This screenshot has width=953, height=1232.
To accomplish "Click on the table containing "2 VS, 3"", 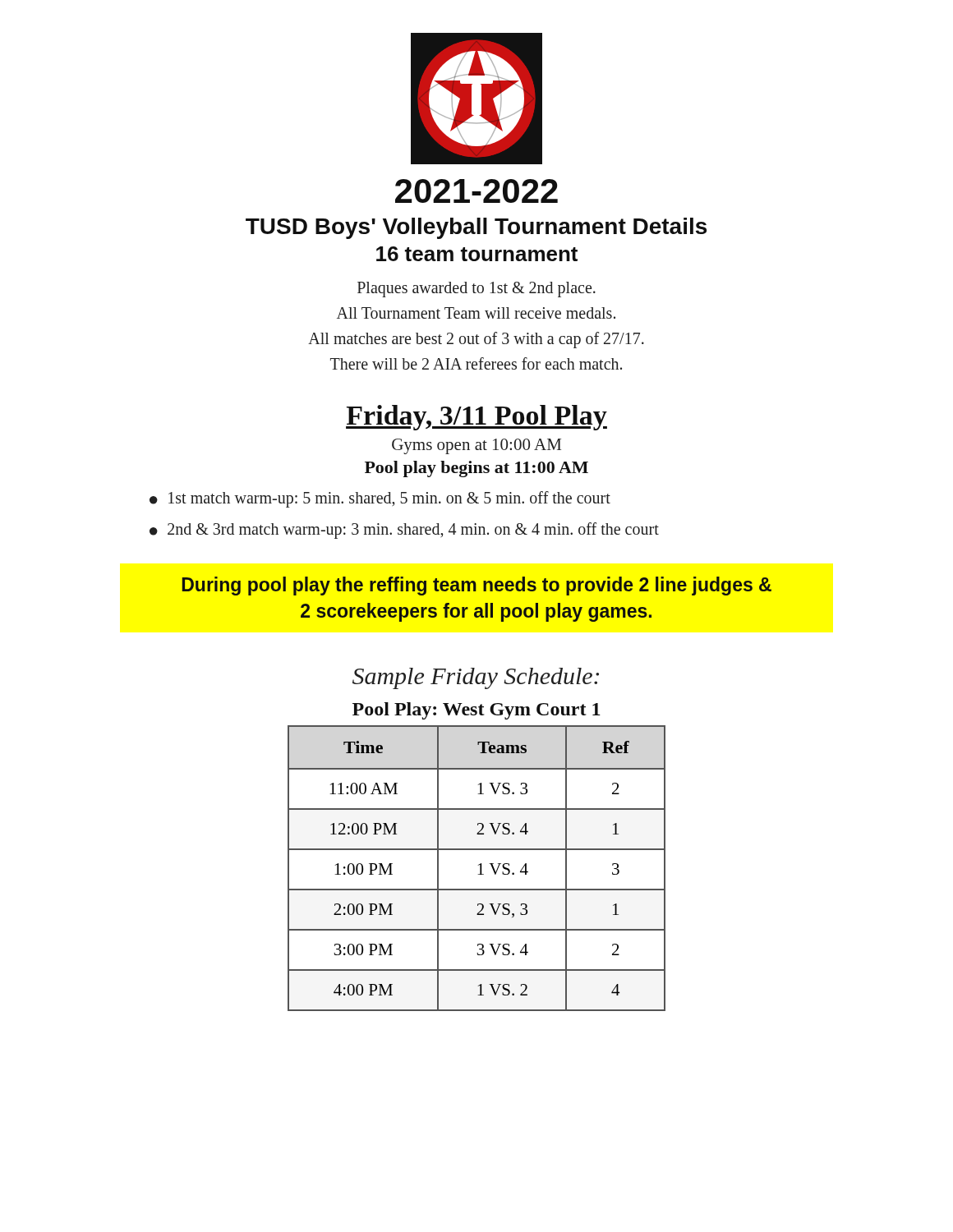I will coord(476,868).
